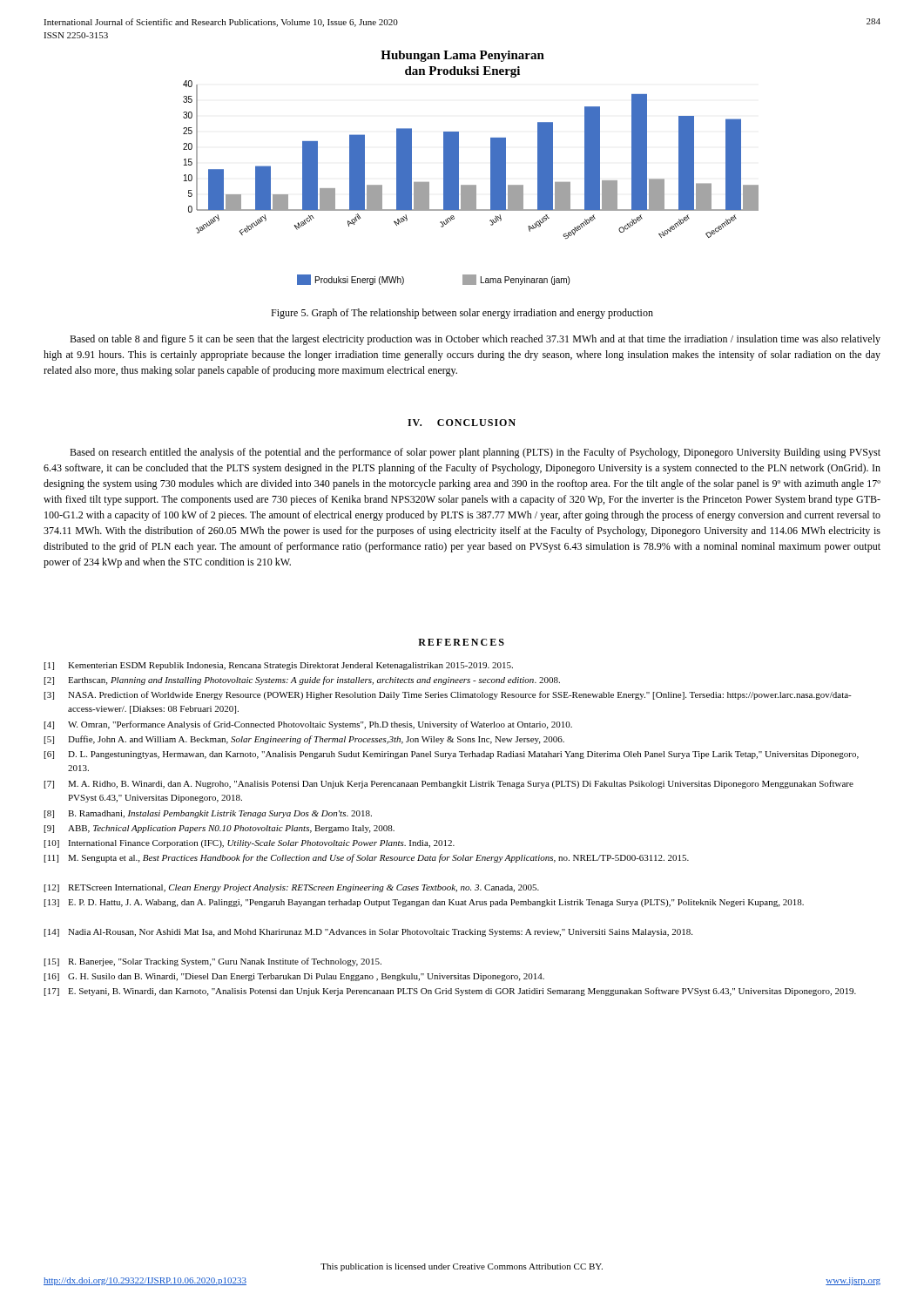
Task: Find "IV. CONCLUSION" on this page
Action: click(x=462, y=423)
